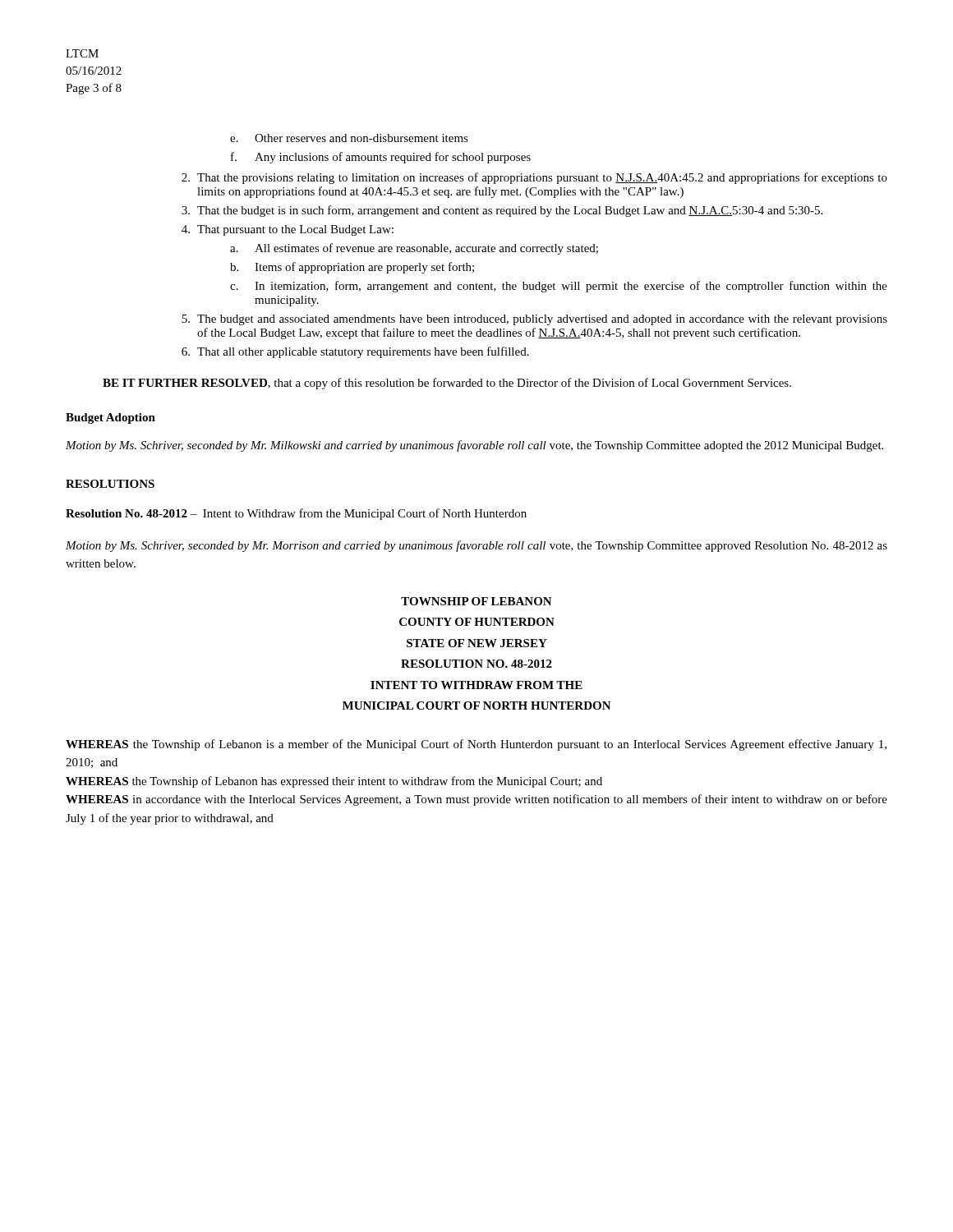Select the region starting "WHEREAS the Township of Lebanon"
Viewport: 953px width, 1232px height.
tap(476, 781)
